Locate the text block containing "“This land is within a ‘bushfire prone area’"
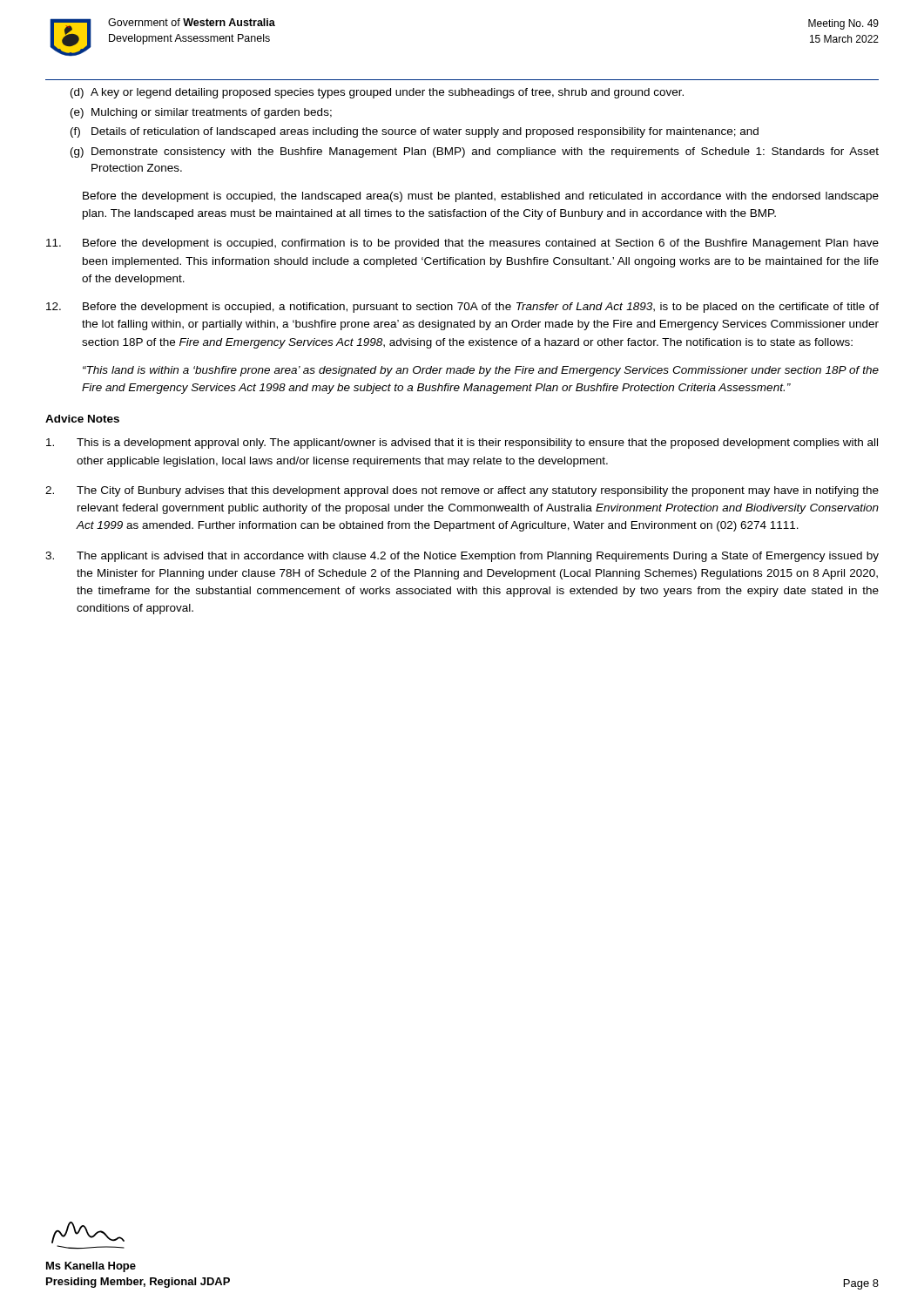This screenshot has width=924, height=1307. [x=480, y=379]
